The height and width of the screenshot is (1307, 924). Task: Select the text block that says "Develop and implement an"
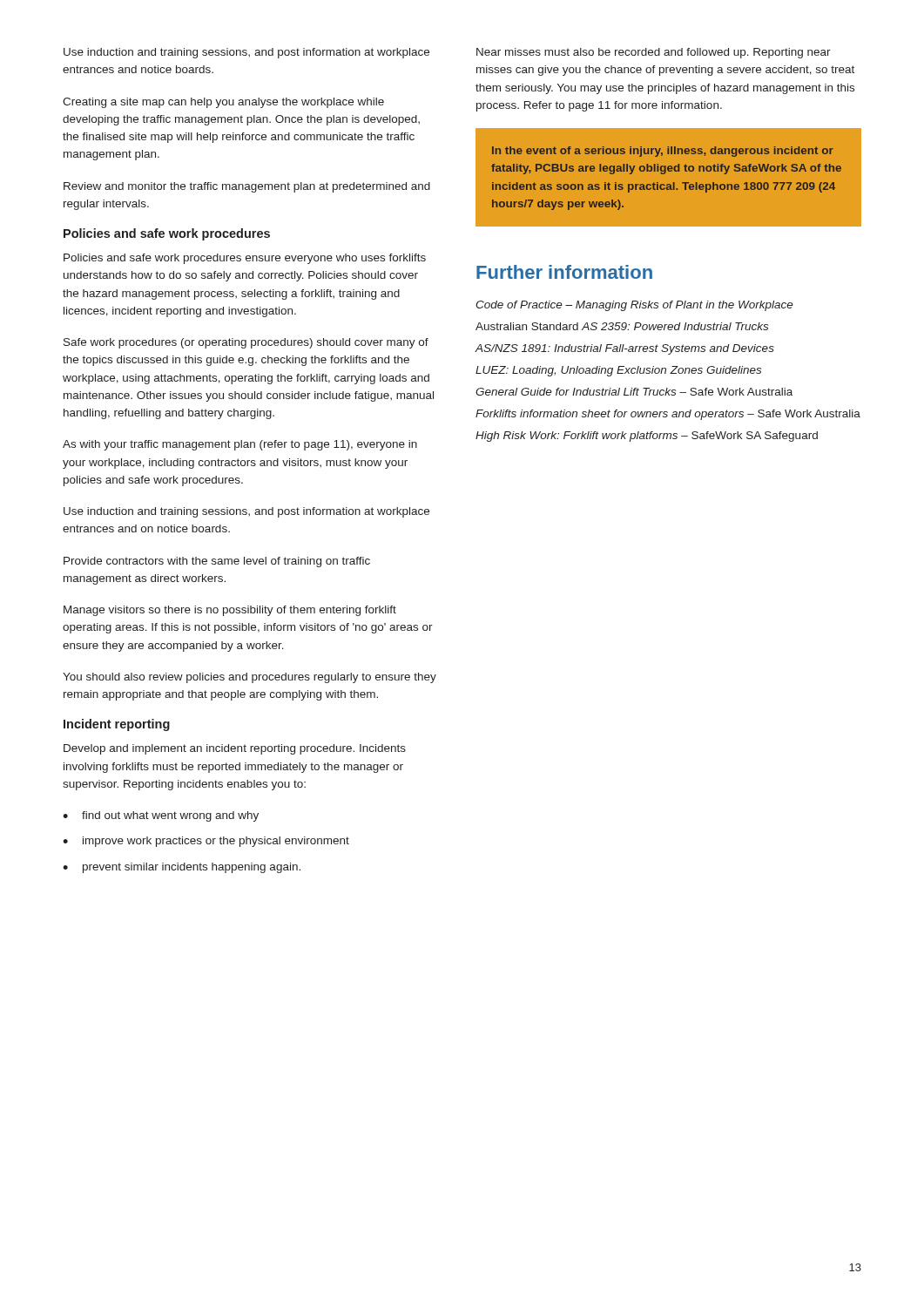(234, 766)
